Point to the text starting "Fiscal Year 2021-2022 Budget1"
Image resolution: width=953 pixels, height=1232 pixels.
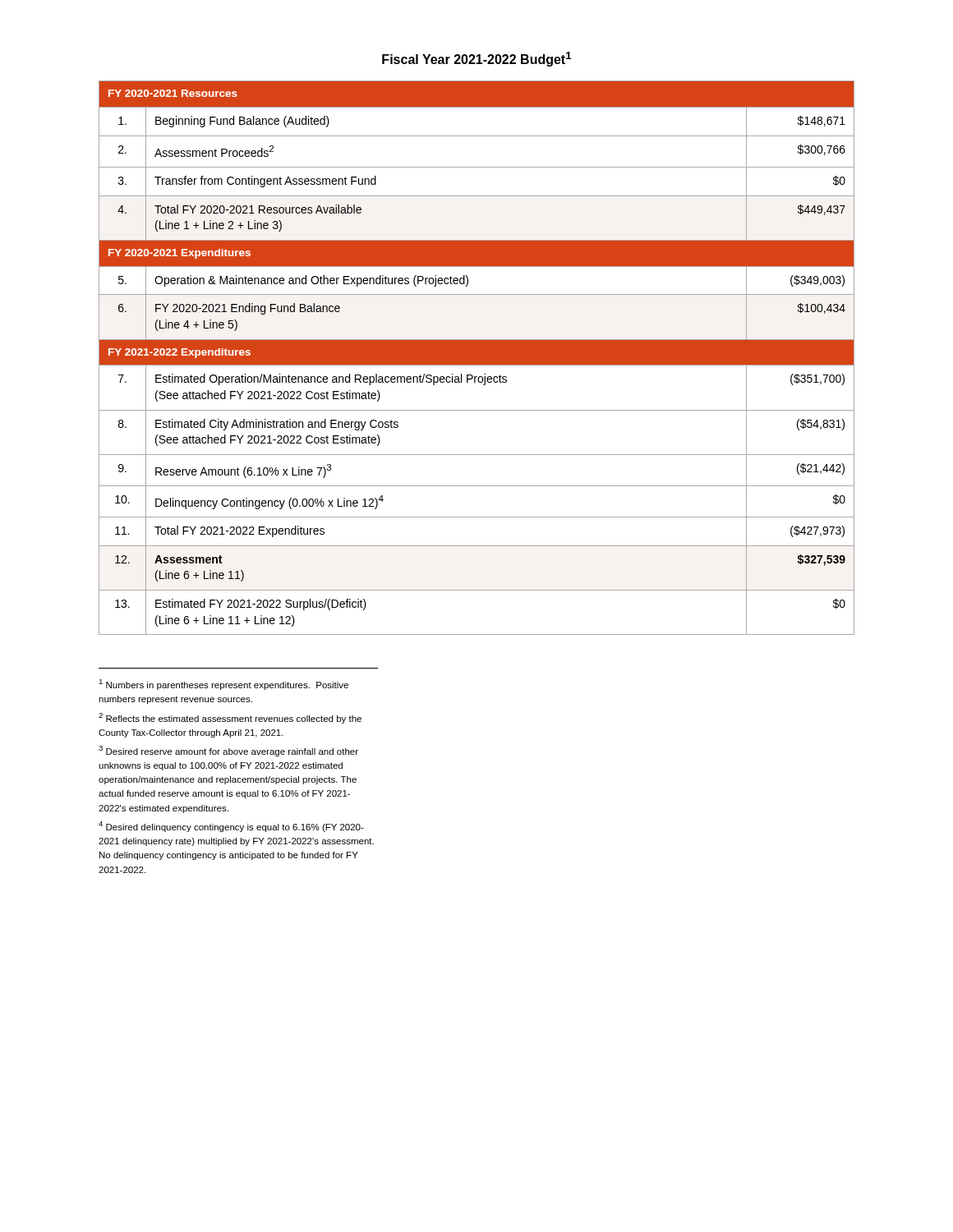tap(476, 58)
